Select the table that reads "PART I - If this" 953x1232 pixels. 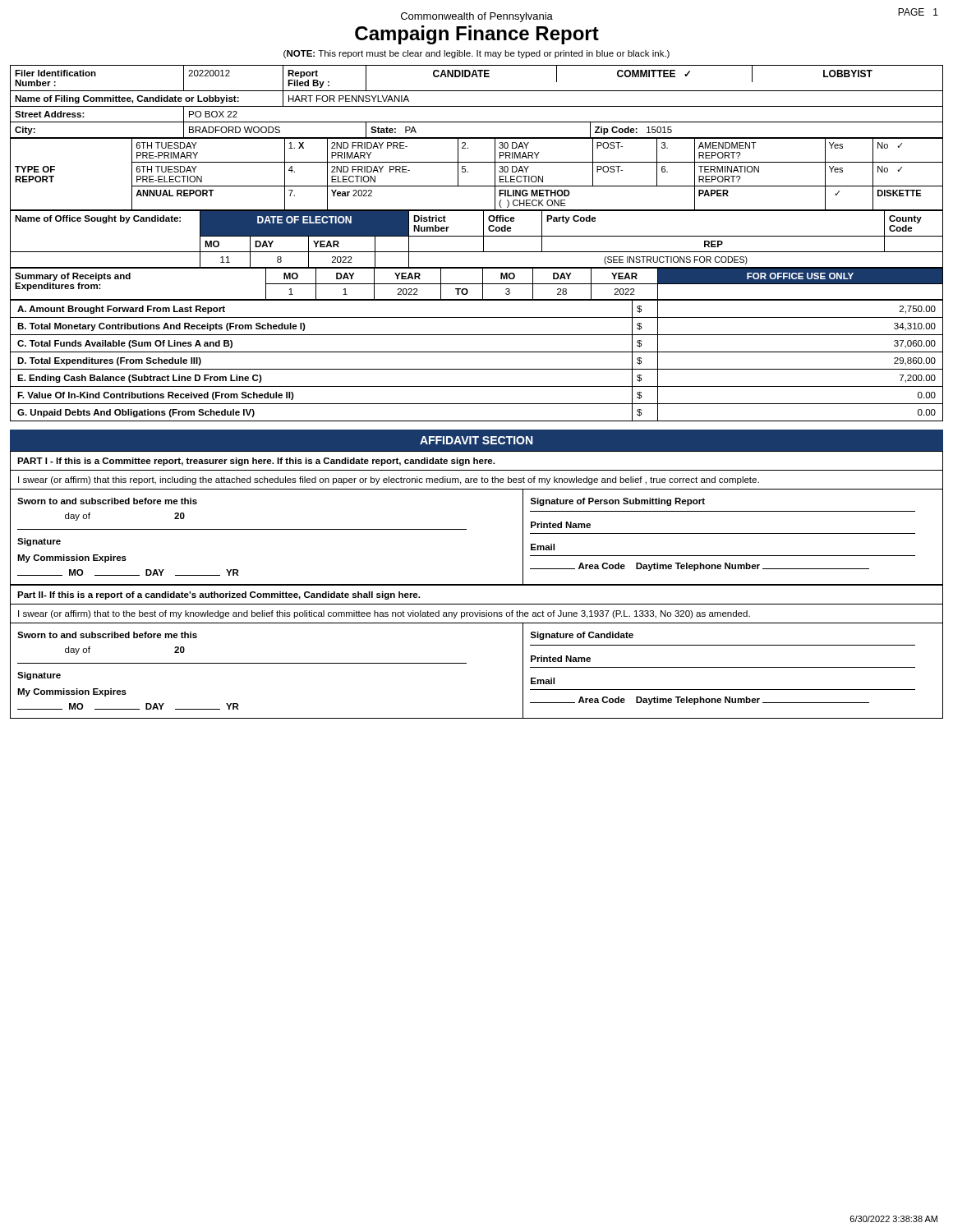pyautogui.click(x=476, y=518)
